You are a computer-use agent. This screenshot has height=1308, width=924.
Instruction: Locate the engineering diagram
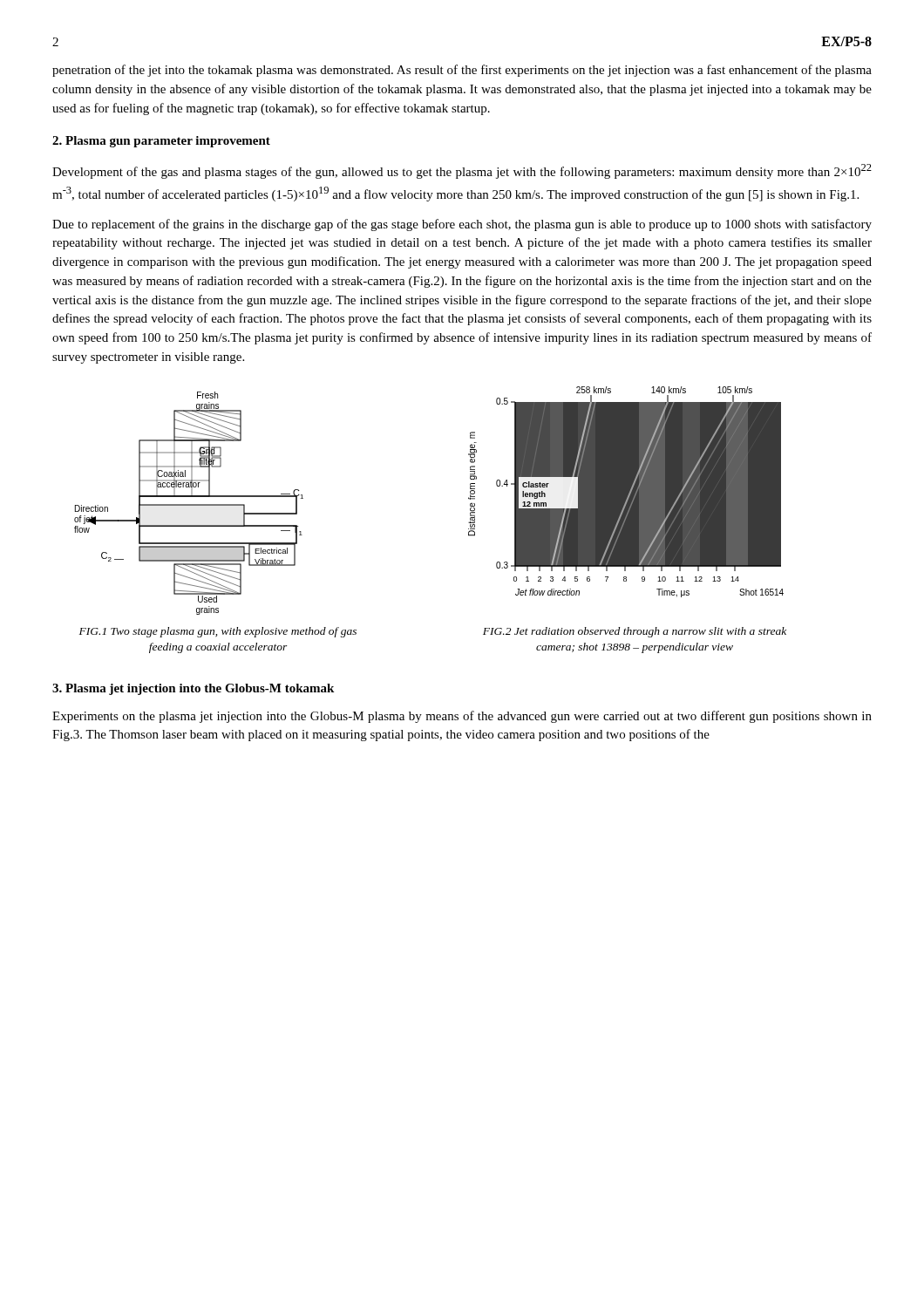(218, 500)
